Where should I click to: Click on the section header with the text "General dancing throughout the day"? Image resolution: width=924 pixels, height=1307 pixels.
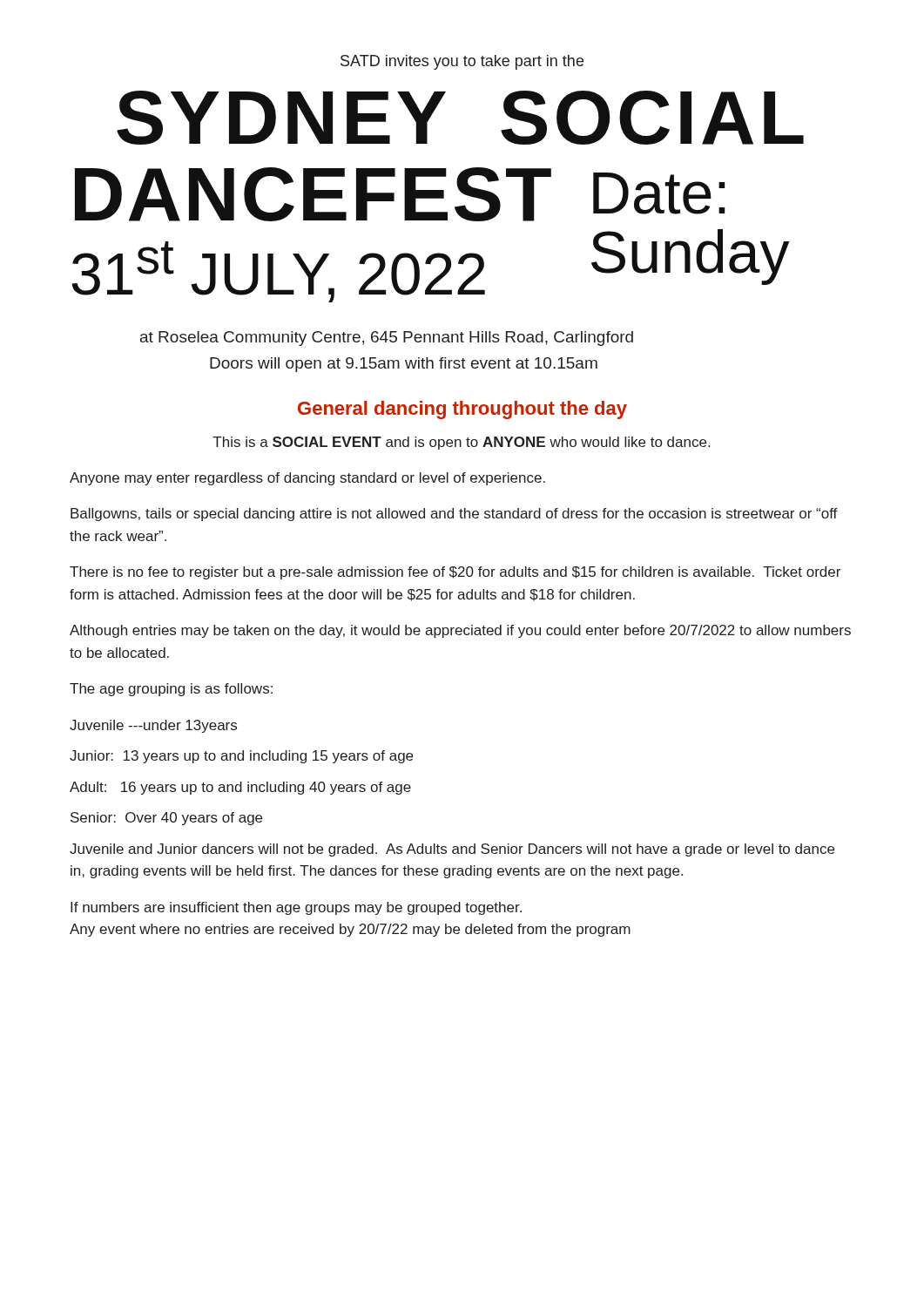click(x=462, y=408)
